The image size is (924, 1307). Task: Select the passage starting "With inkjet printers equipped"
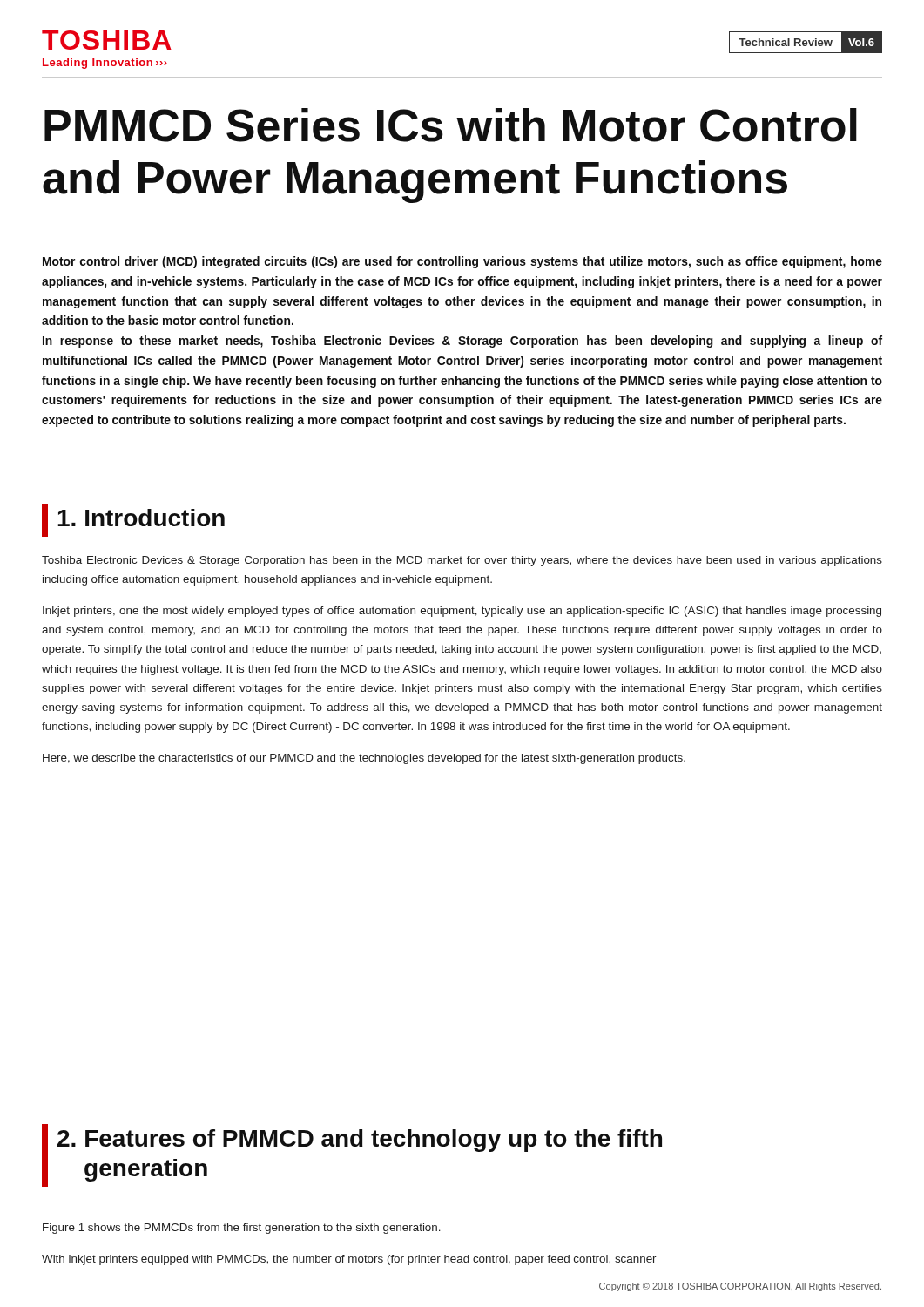462,1259
